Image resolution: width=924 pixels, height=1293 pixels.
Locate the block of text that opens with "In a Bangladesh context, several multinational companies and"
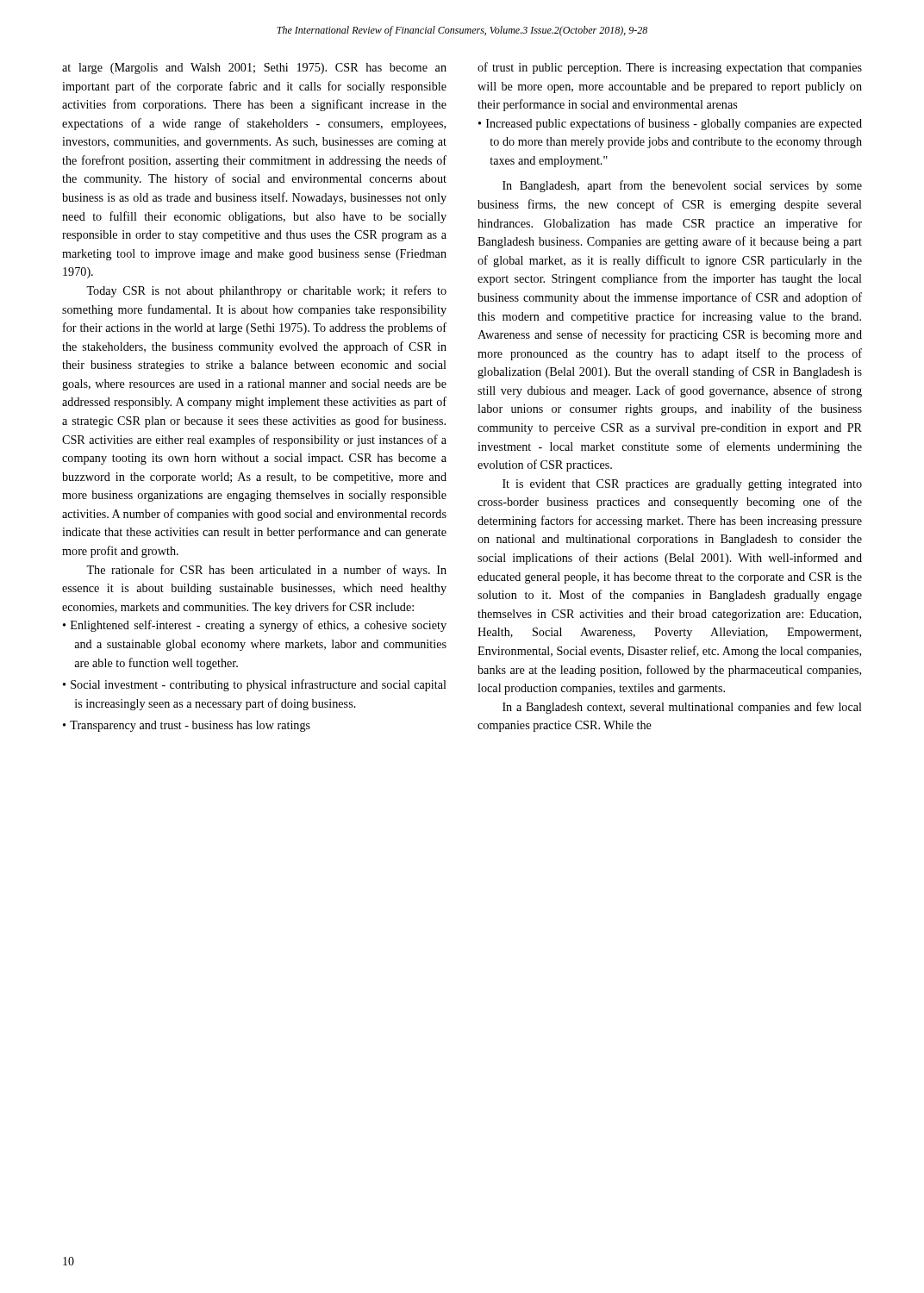(670, 716)
